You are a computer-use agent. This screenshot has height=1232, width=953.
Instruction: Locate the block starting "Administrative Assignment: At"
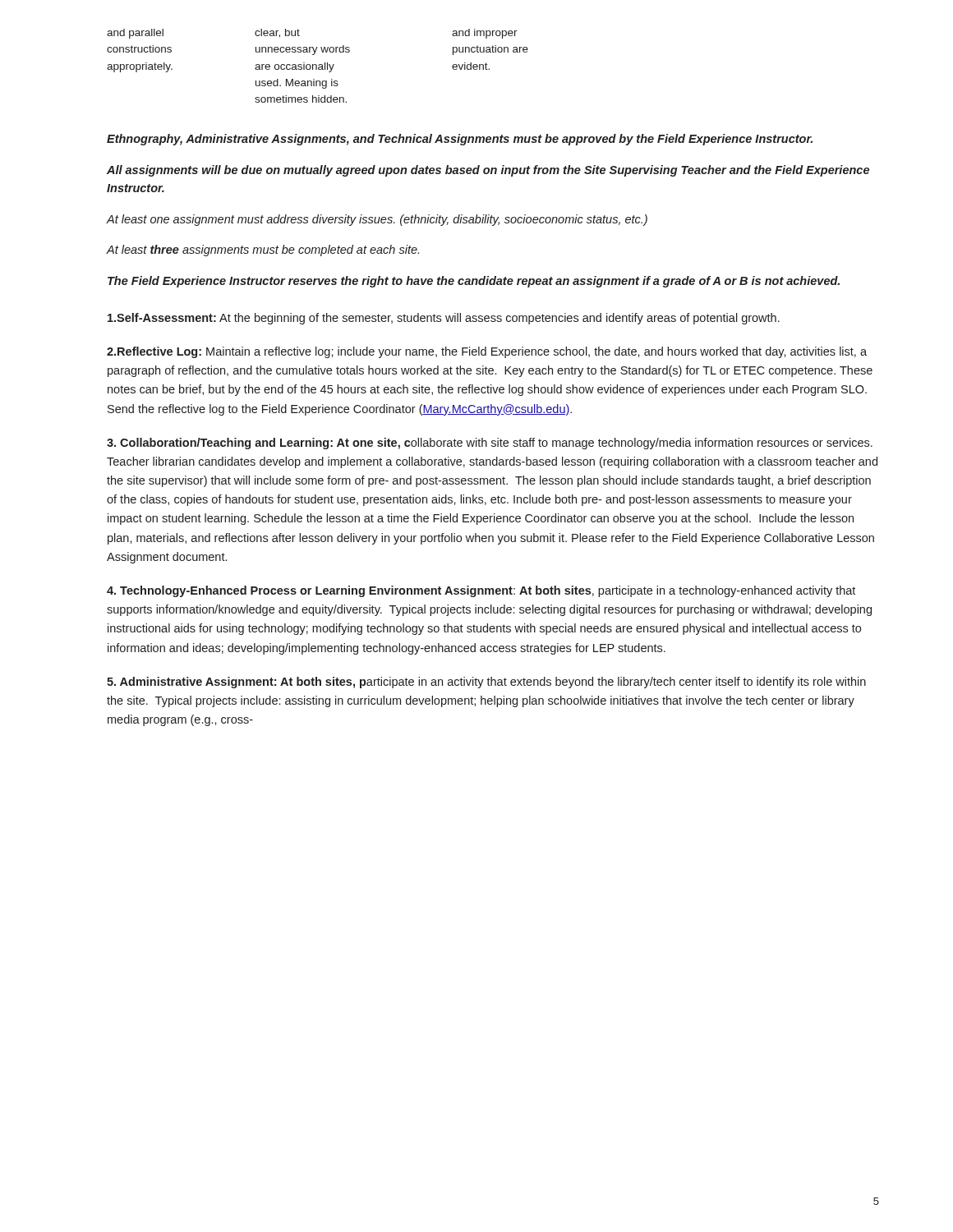(487, 701)
